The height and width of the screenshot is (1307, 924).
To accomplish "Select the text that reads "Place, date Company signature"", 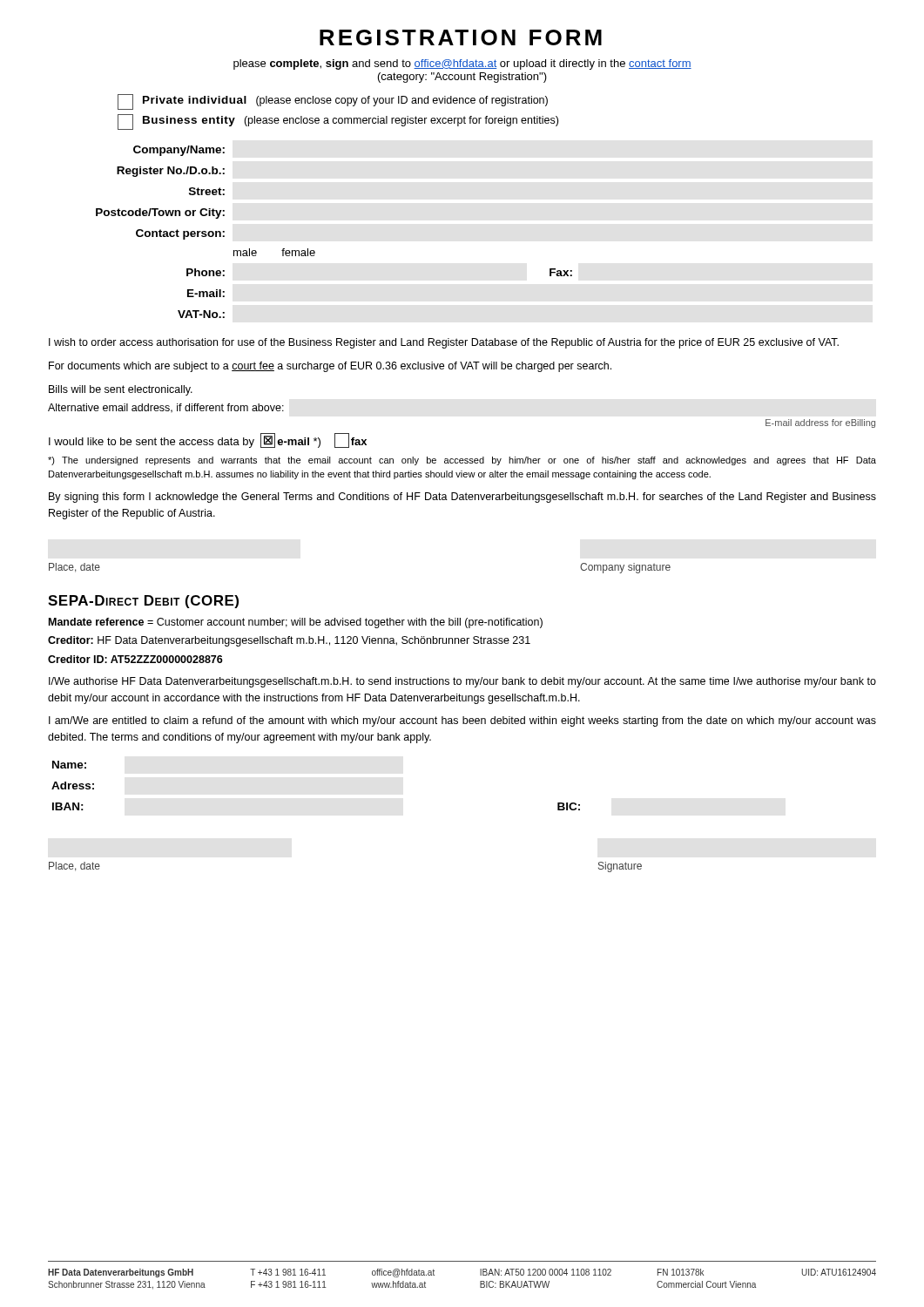I will coord(71,568).
